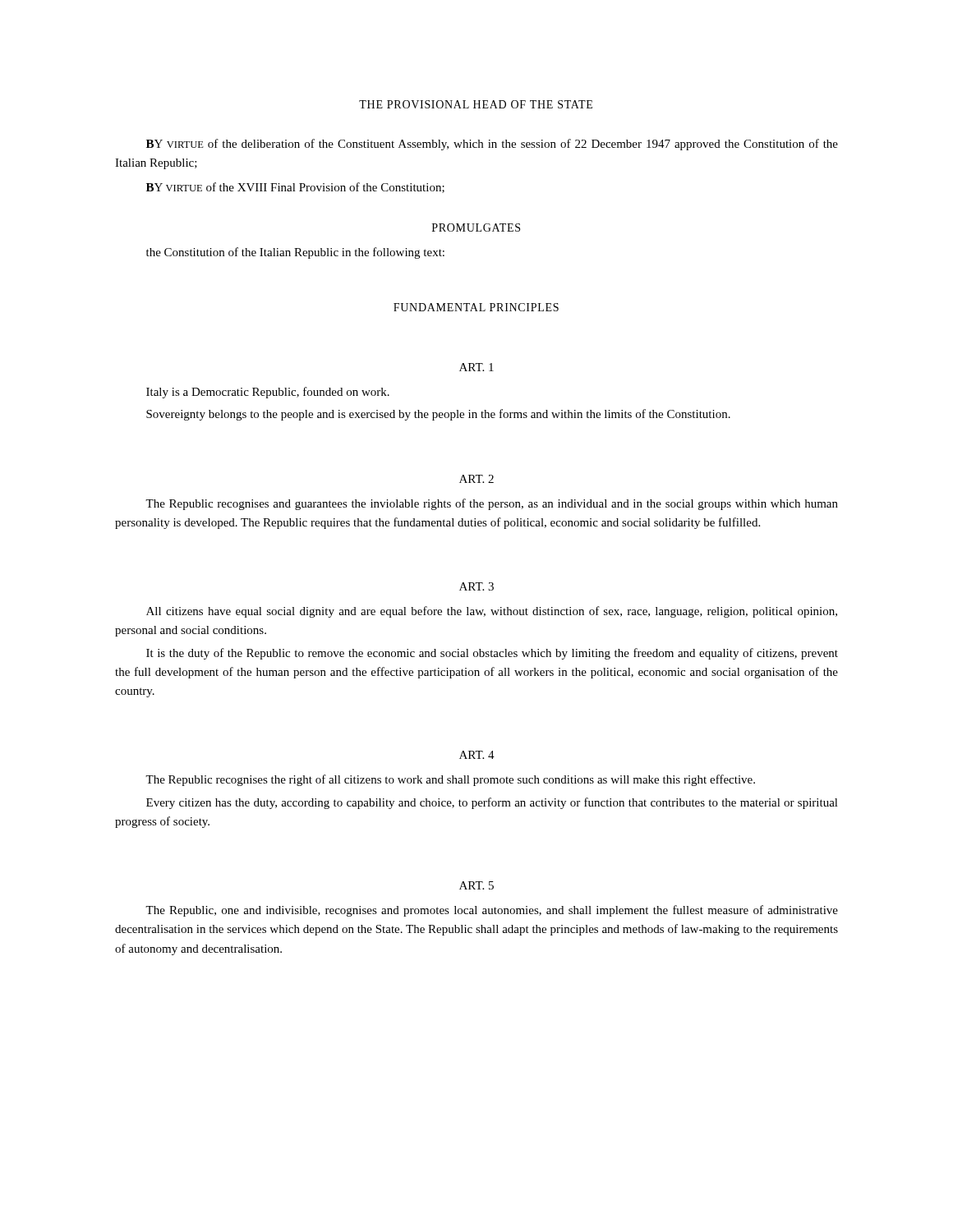Point to "ART. 4"
This screenshot has height=1232, width=953.
[476, 755]
